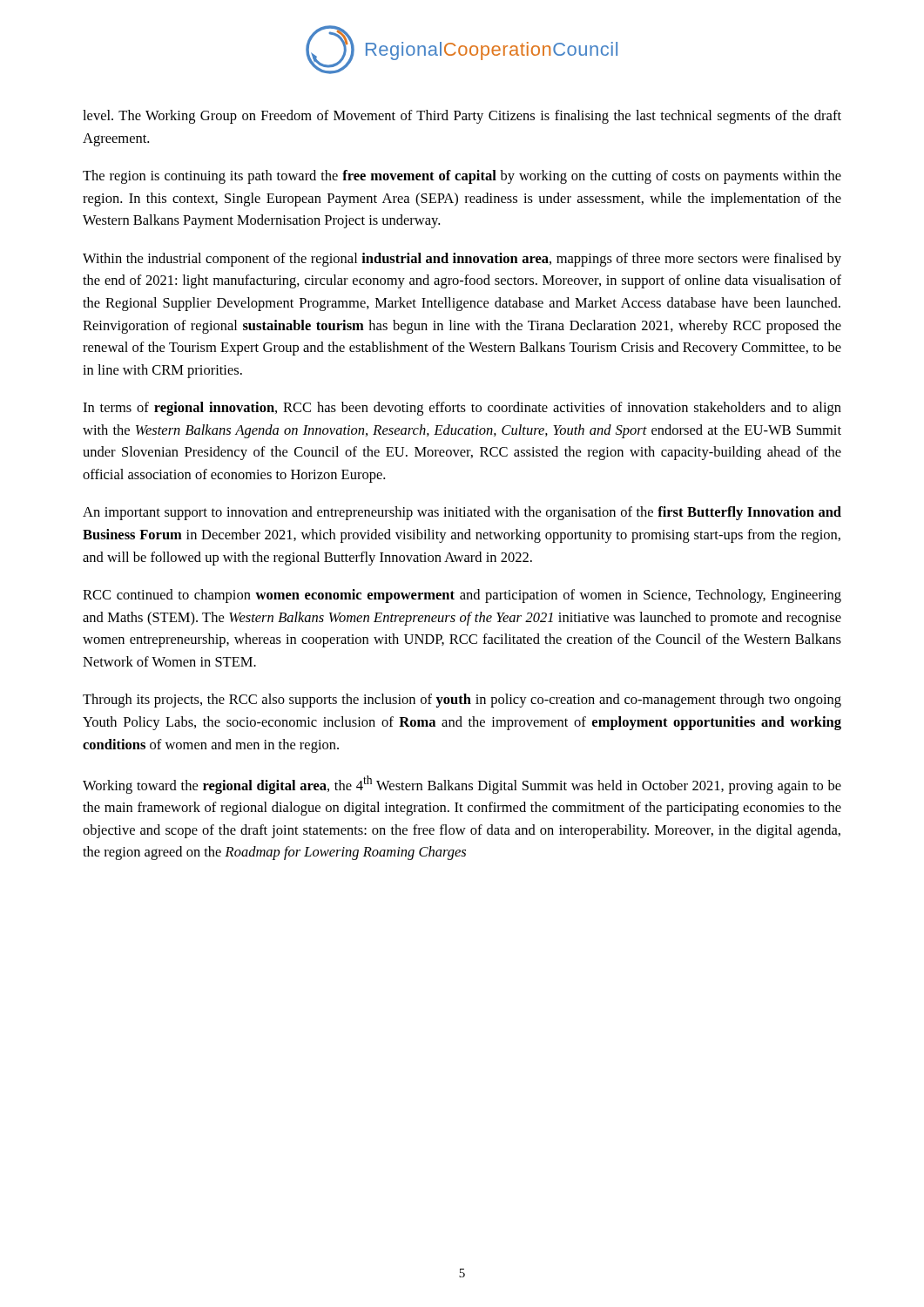The height and width of the screenshot is (1307, 924).
Task: Point to the block beginning "In terms of regional innovation, RCC has"
Action: (x=462, y=441)
